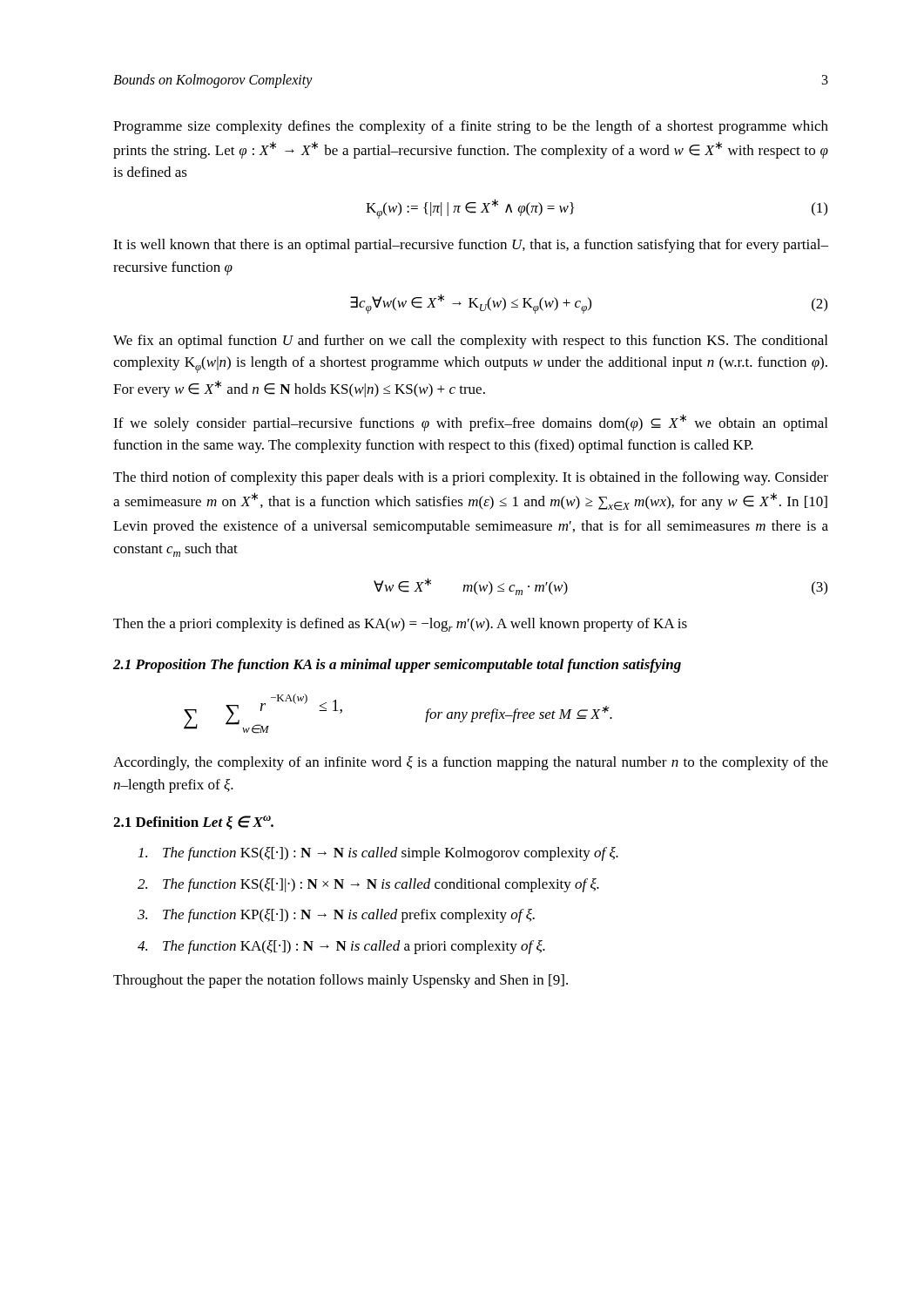This screenshot has height=1307, width=924.
Task: Find the block on this page that starts "We fix an optimal"
Action: (471, 364)
